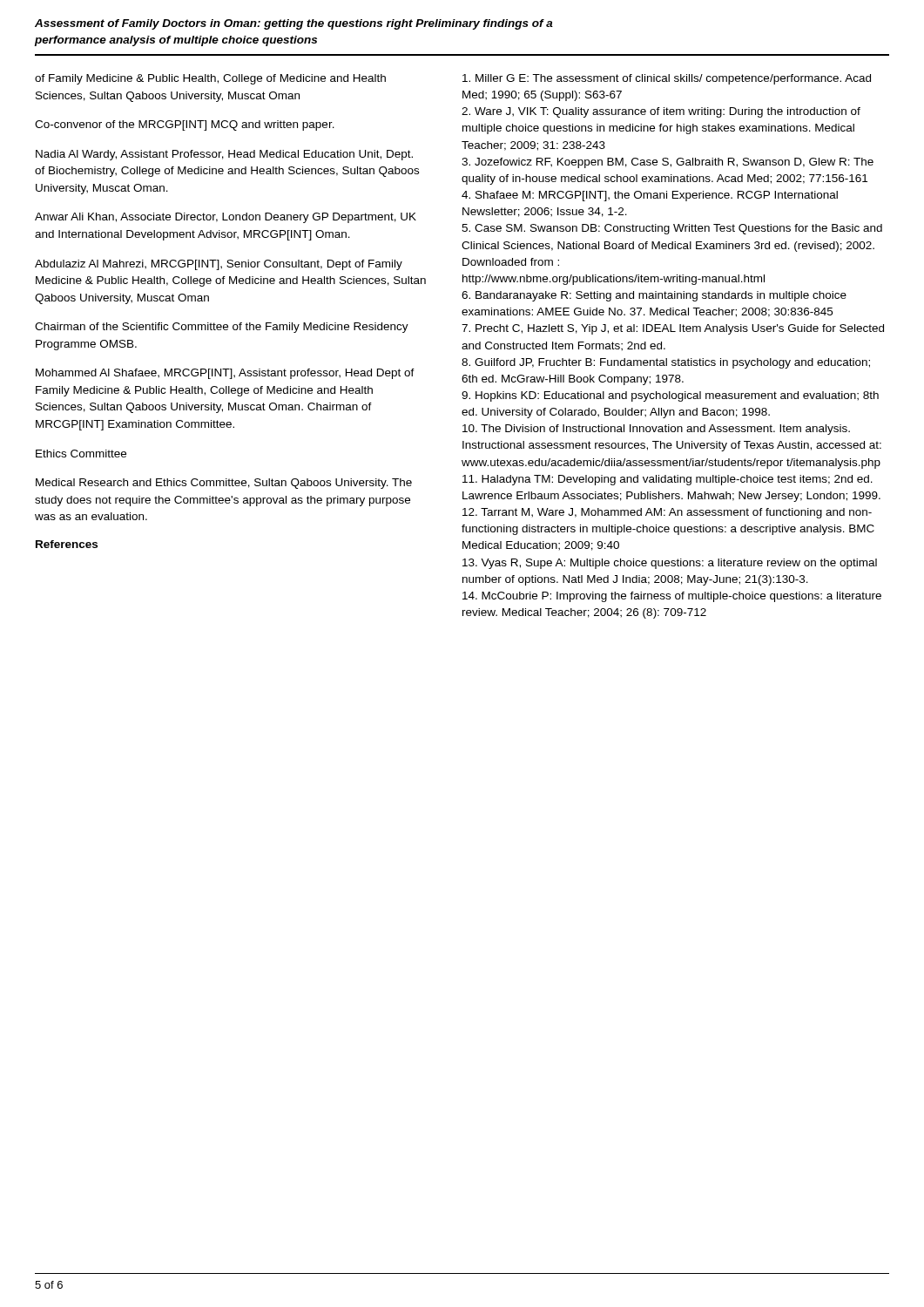Select a section header
Viewport: 924px width, 1307px height.
(67, 544)
